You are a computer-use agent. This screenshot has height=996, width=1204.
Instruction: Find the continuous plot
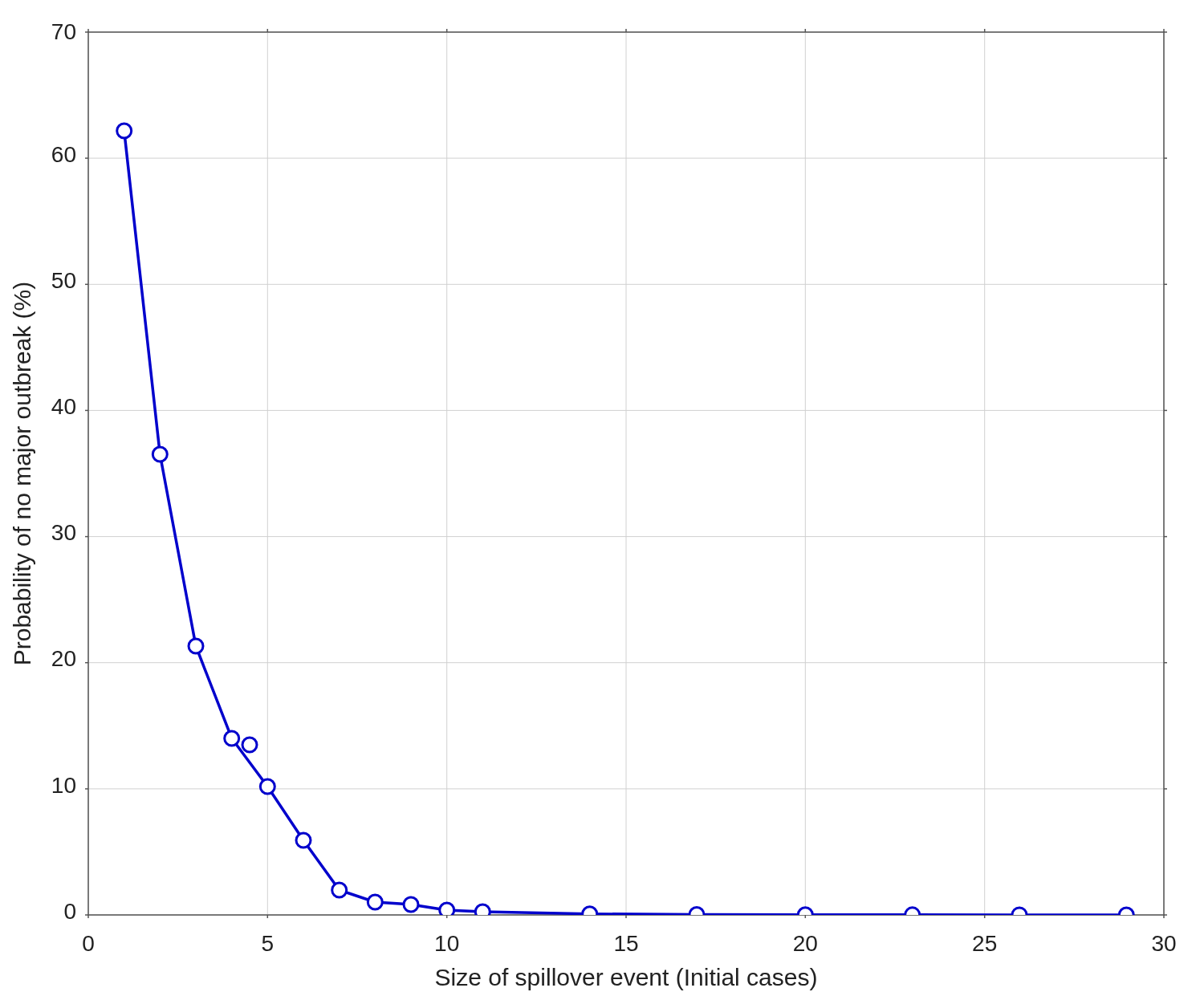click(x=602, y=498)
